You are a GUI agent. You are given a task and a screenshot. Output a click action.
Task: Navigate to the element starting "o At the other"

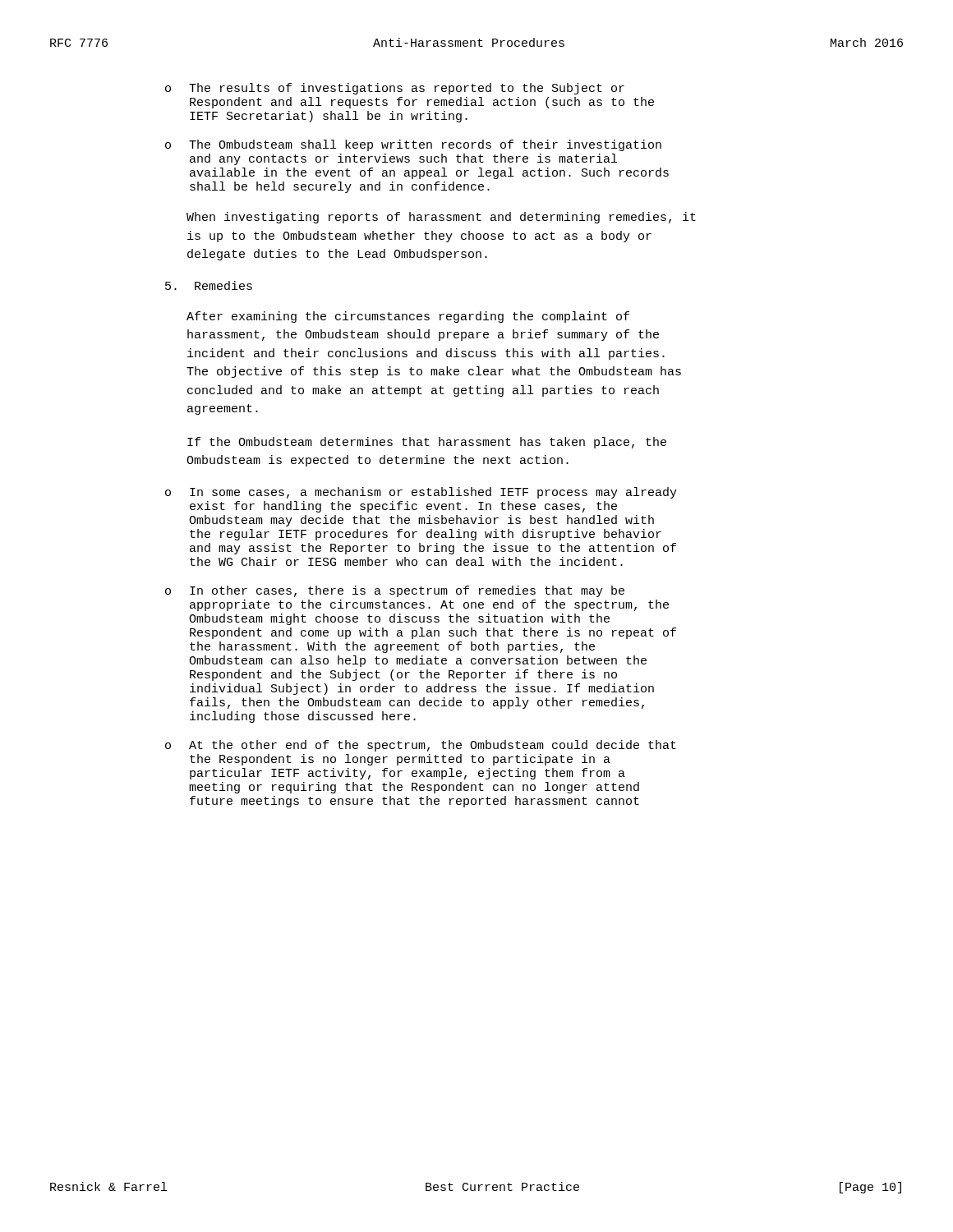pos(505,774)
